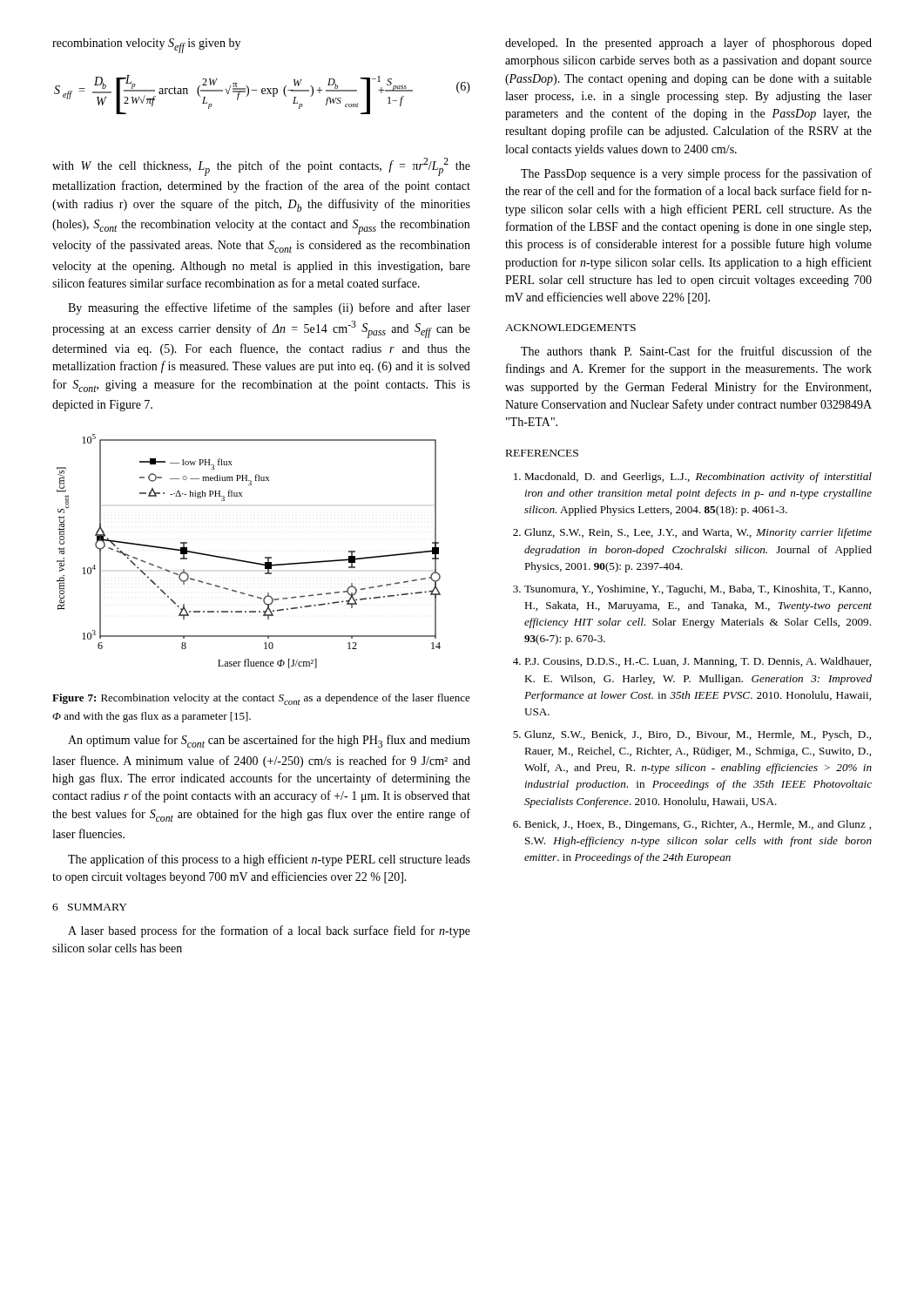Viewport: 924px width, 1307px height.
Task: Locate the passage starting "with W the cell thickness, Lp"
Action: tap(261, 285)
